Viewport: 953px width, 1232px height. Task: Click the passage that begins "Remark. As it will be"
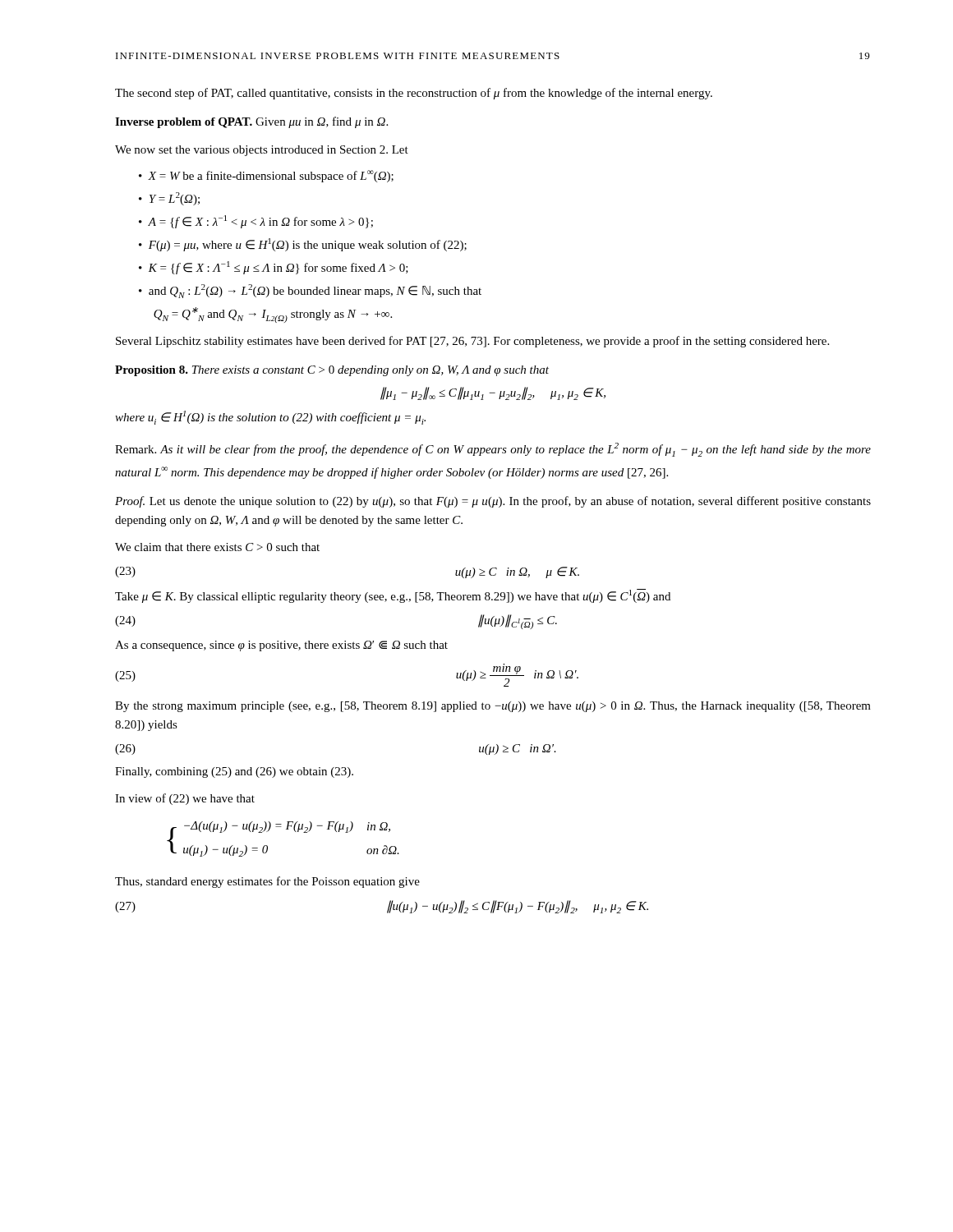tap(493, 459)
